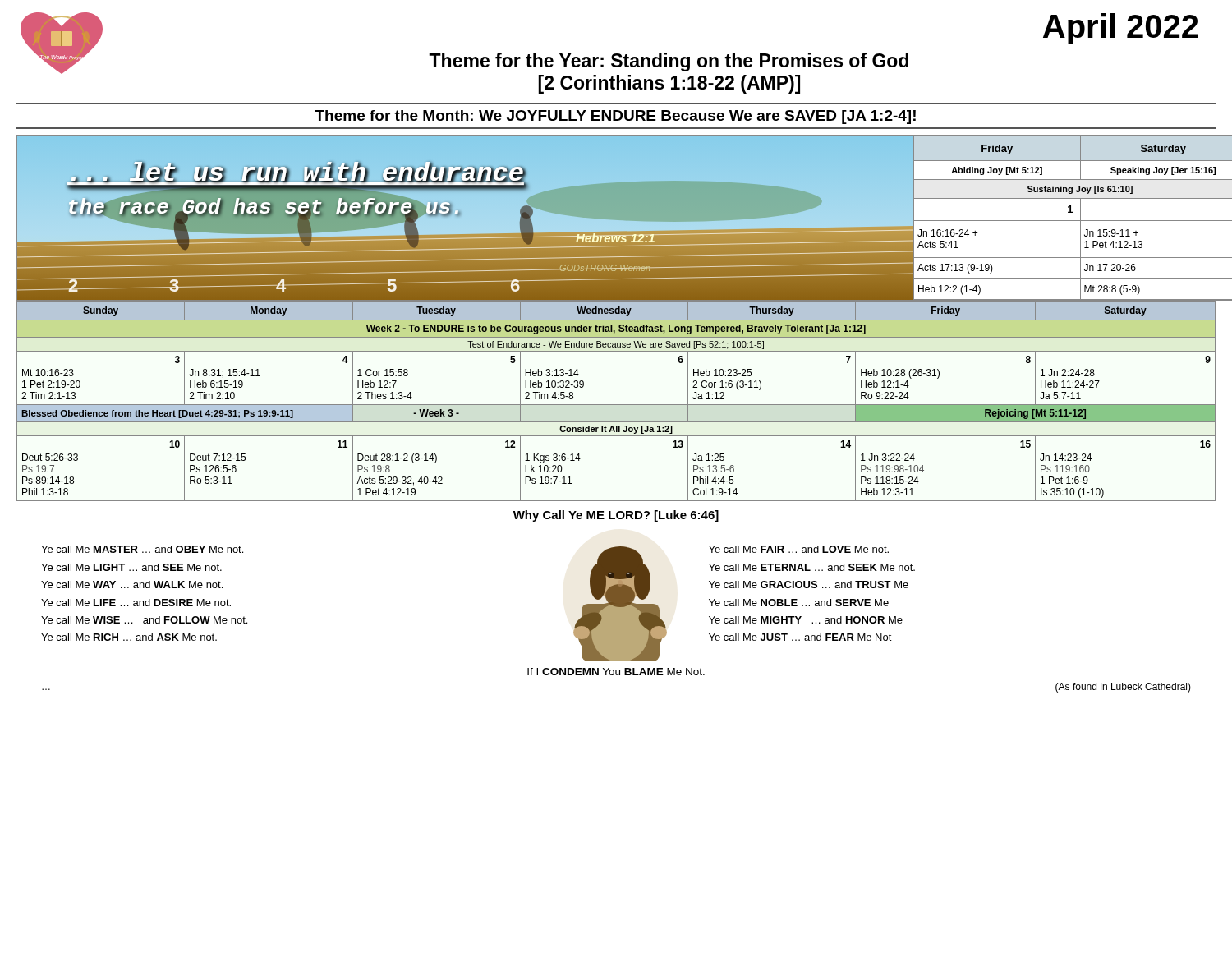The width and height of the screenshot is (1232, 953).
Task: Select the illustration
Action: (x=620, y=594)
